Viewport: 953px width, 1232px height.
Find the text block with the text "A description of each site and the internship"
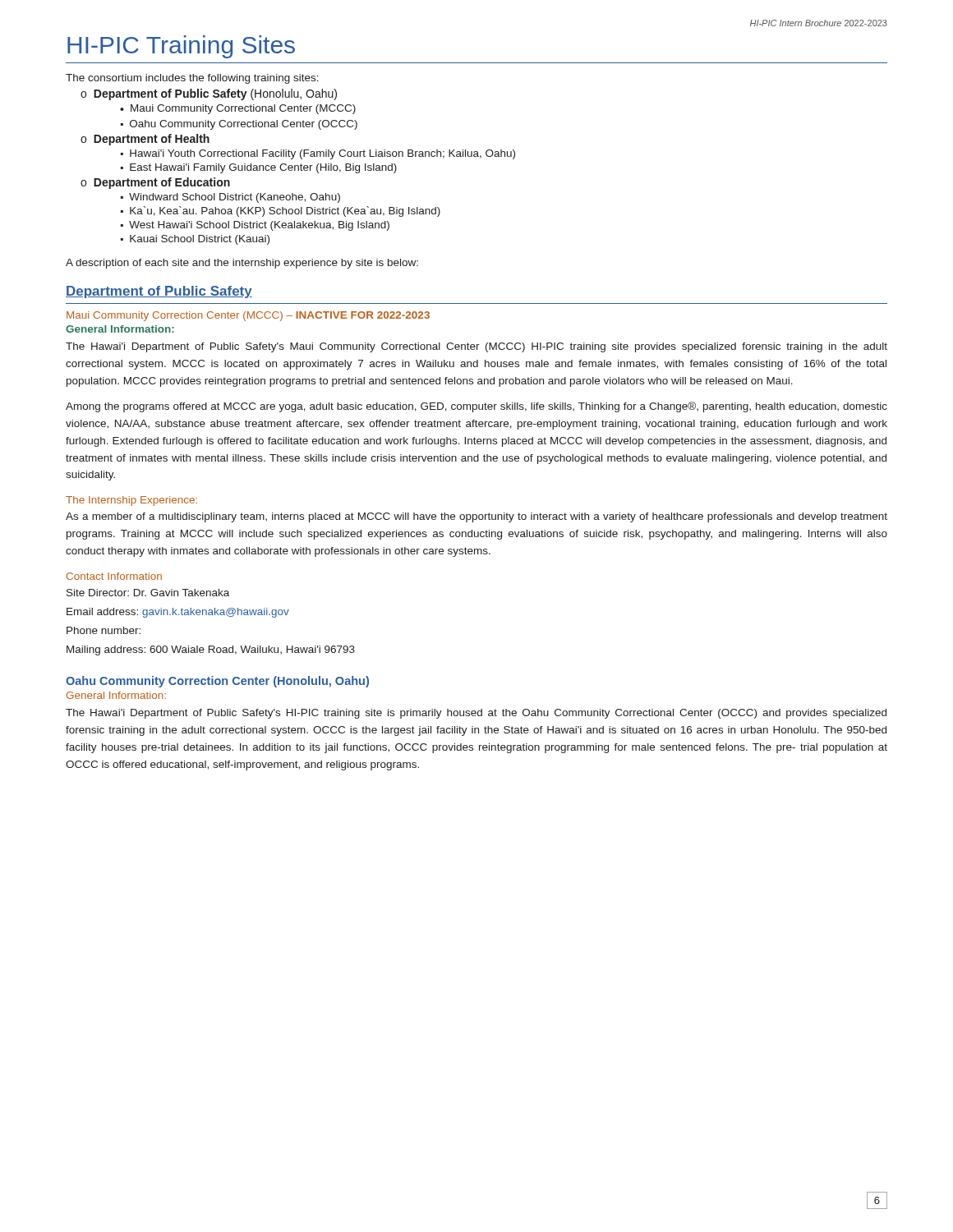(x=242, y=262)
